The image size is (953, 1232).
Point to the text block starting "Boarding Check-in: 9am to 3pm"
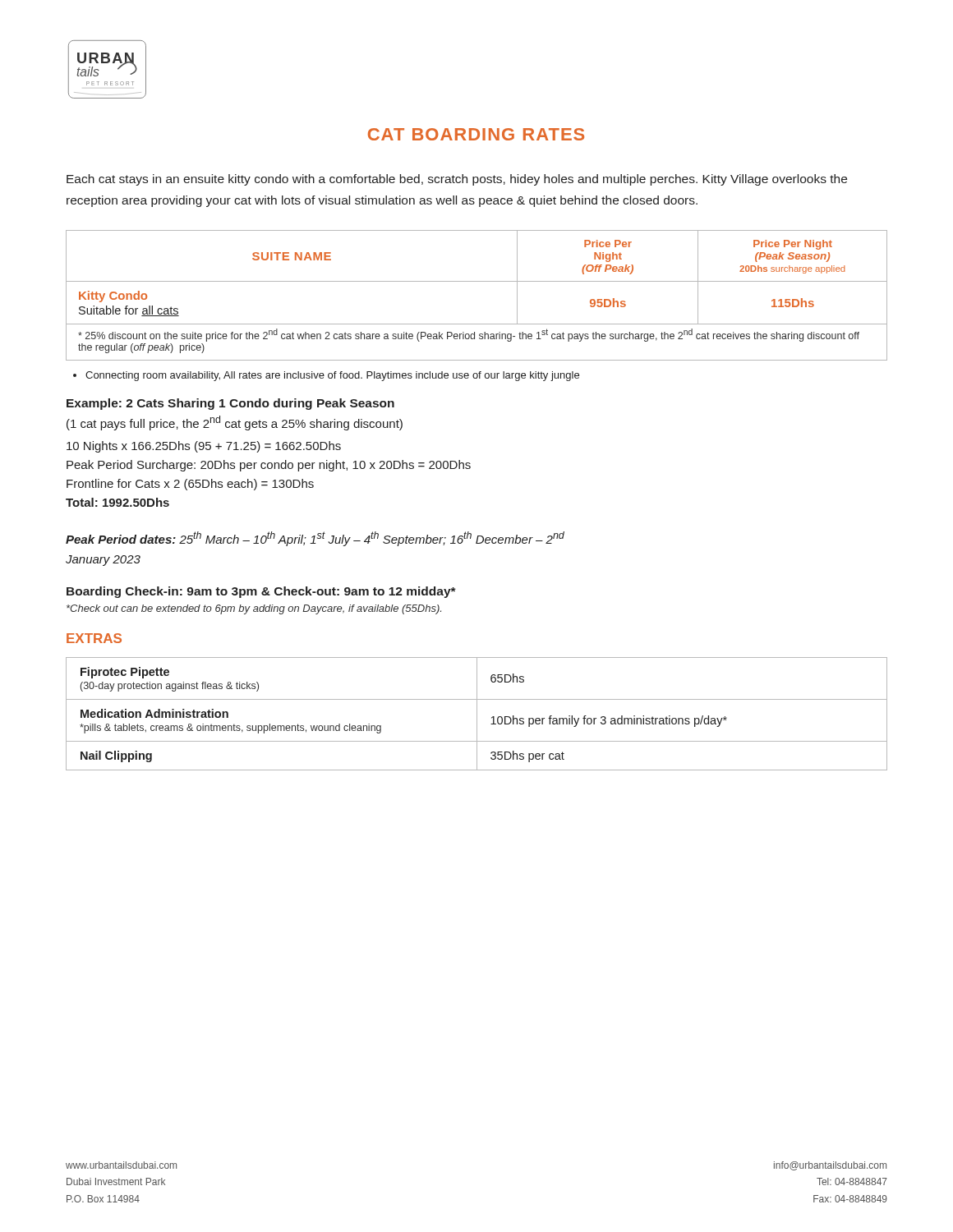261,591
